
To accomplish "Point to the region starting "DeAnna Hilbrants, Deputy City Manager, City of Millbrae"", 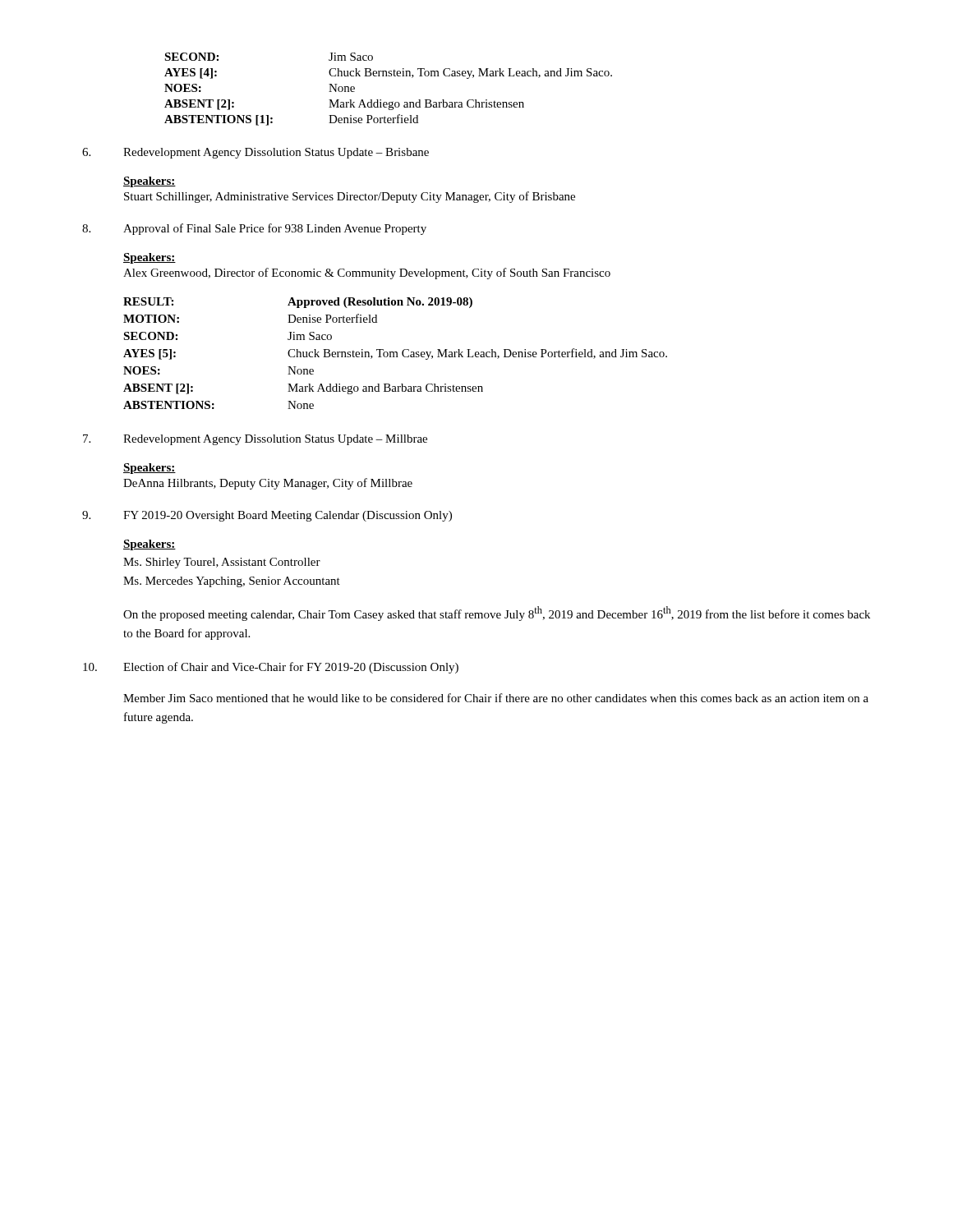I will 268,483.
